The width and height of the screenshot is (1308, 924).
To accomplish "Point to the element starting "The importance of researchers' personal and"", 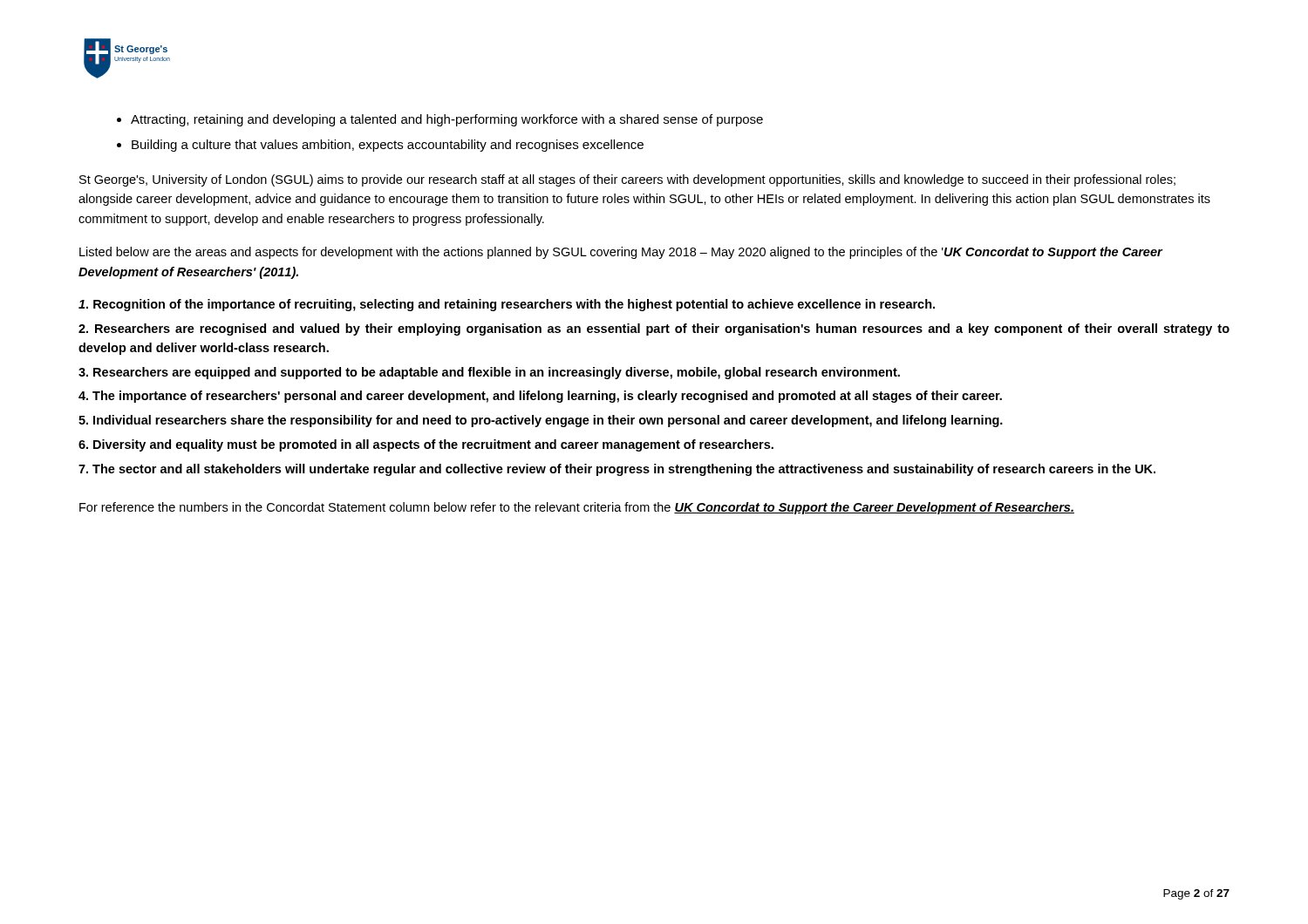I will click(541, 396).
